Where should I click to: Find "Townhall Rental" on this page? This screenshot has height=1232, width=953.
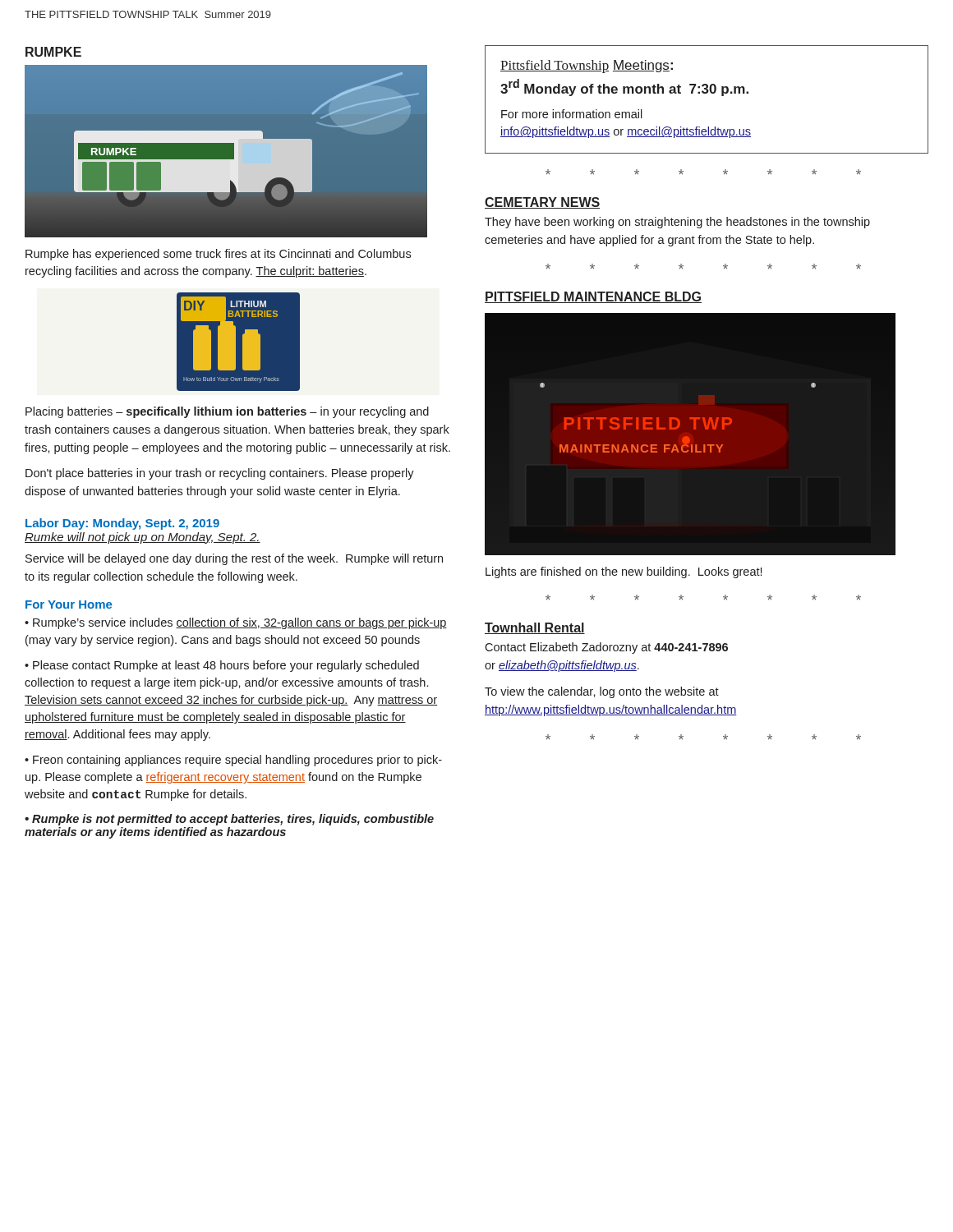(x=535, y=628)
